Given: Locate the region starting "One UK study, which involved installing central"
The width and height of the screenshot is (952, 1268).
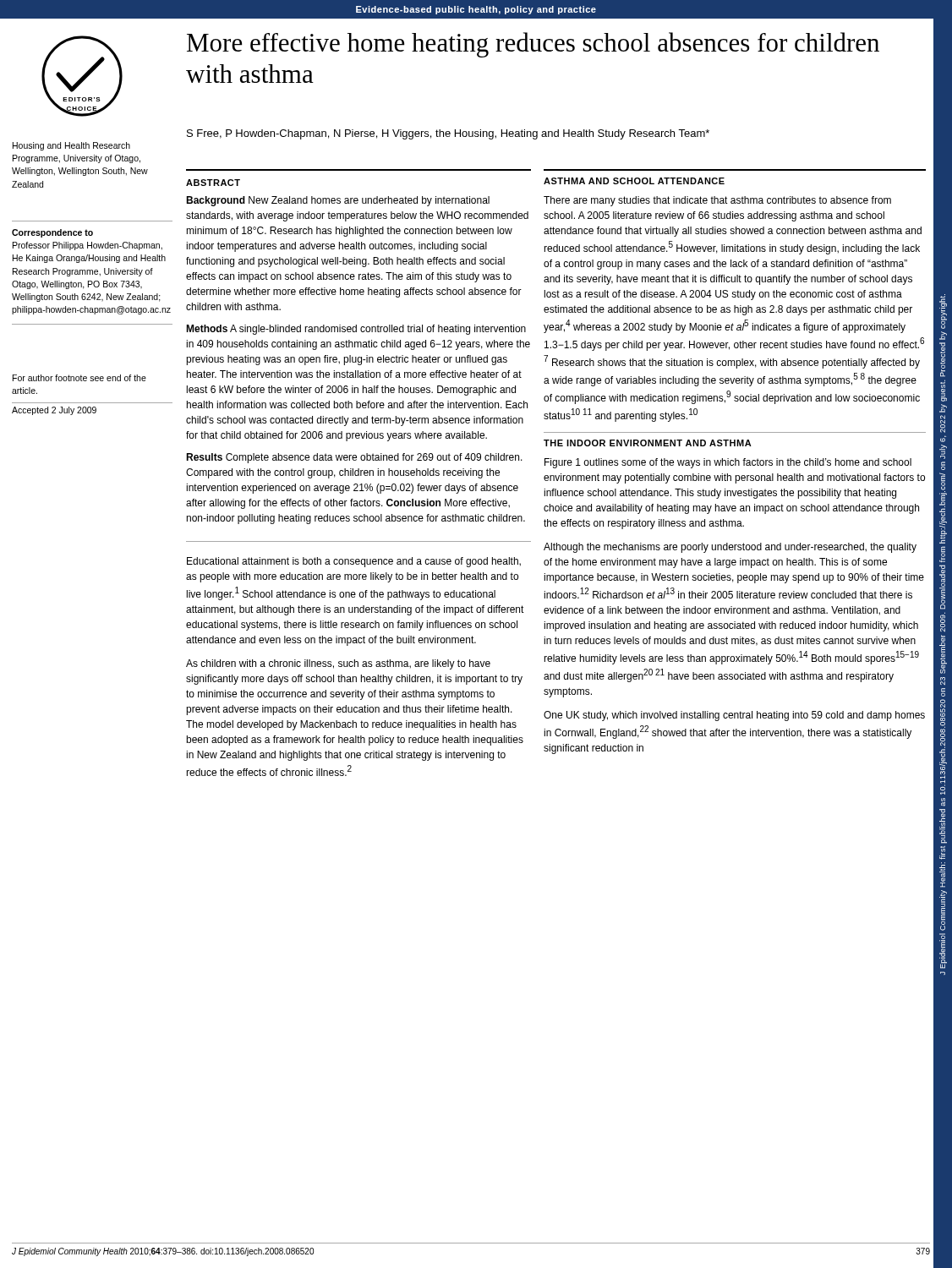Looking at the screenshot, I should (x=734, y=732).
